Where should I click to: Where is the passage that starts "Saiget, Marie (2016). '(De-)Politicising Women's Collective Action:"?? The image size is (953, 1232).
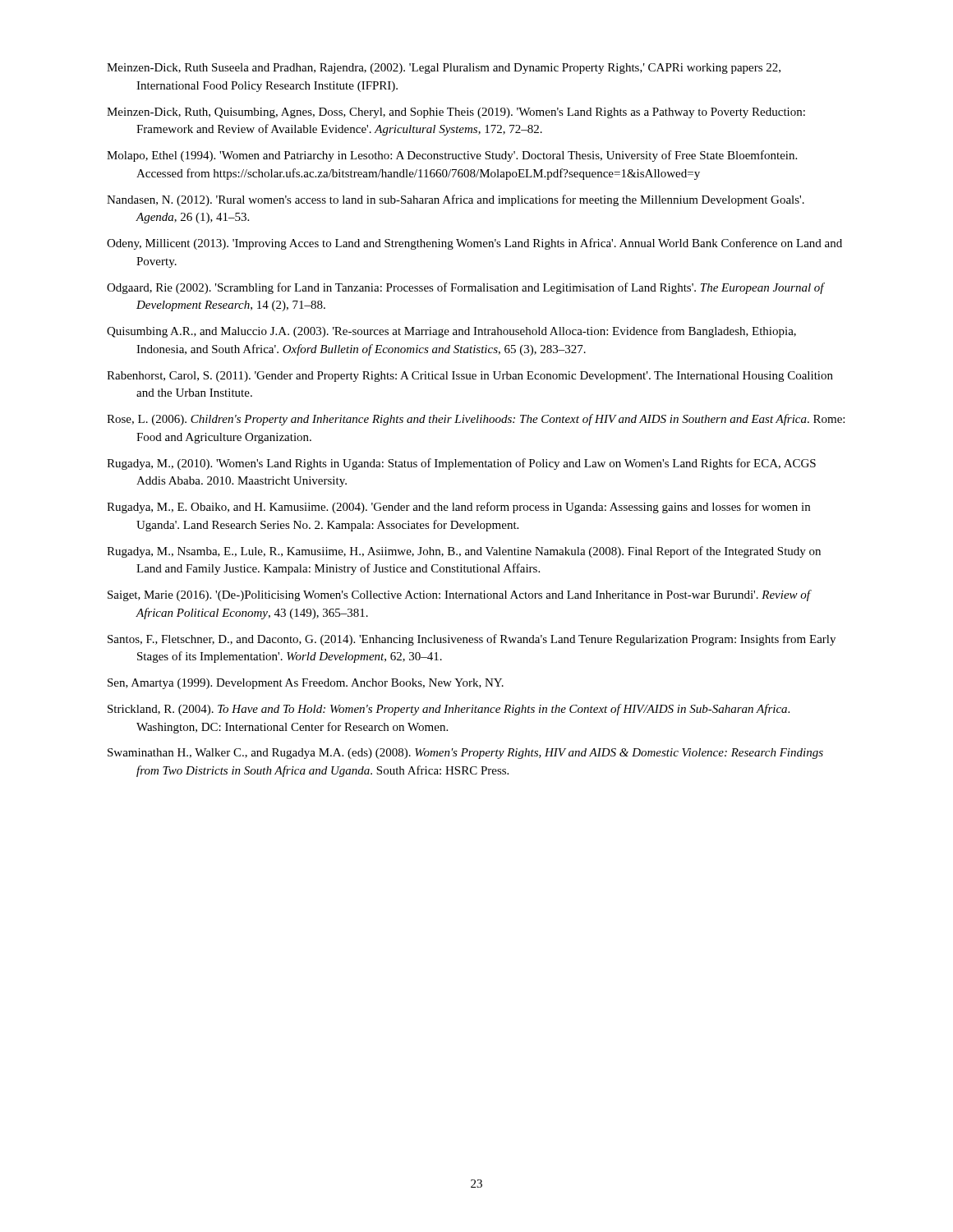(x=458, y=604)
